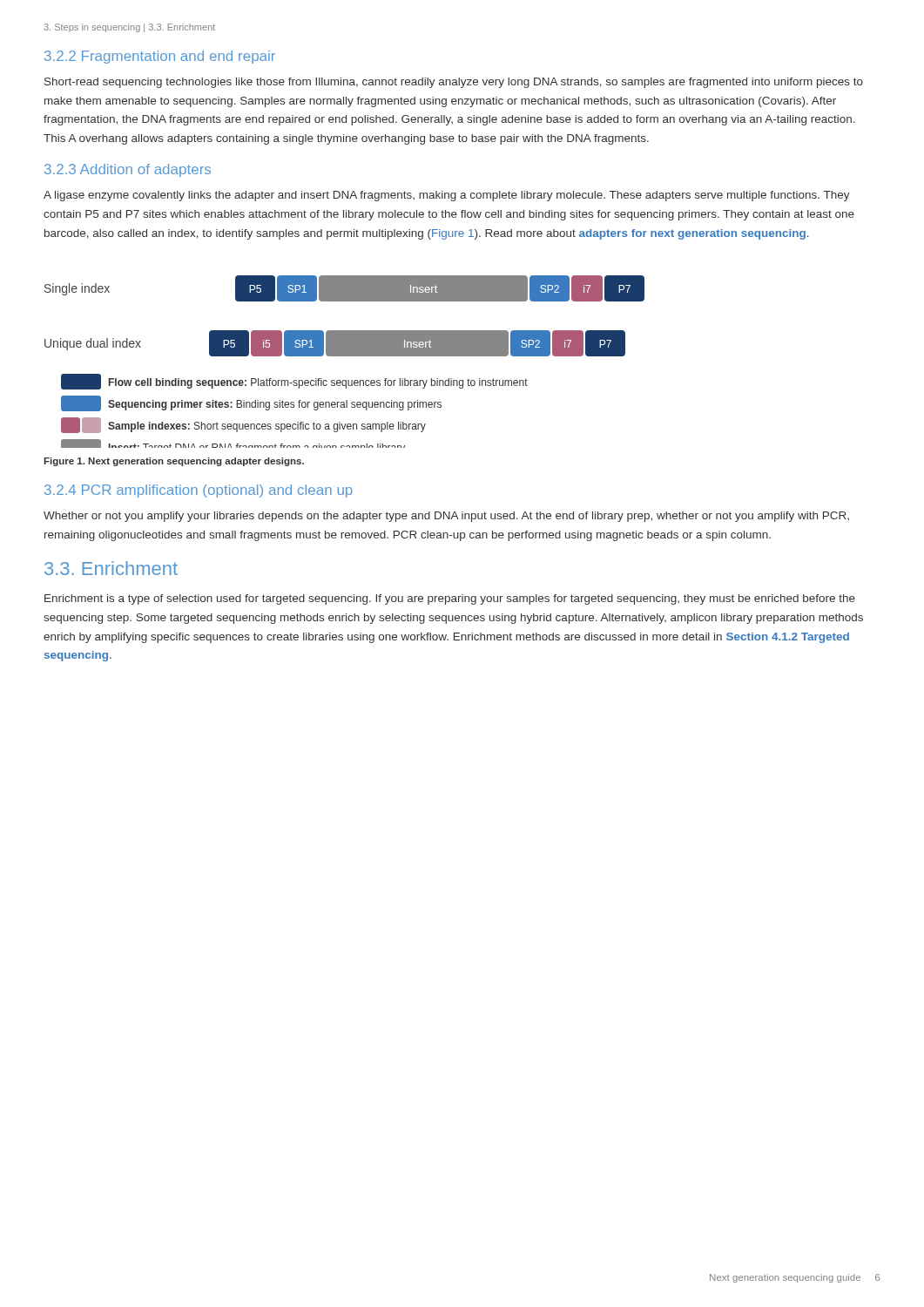The image size is (924, 1307).
Task: Select the section header with the text "3.2.3 Addition of adapters"
Action: [x=128, y=170]
